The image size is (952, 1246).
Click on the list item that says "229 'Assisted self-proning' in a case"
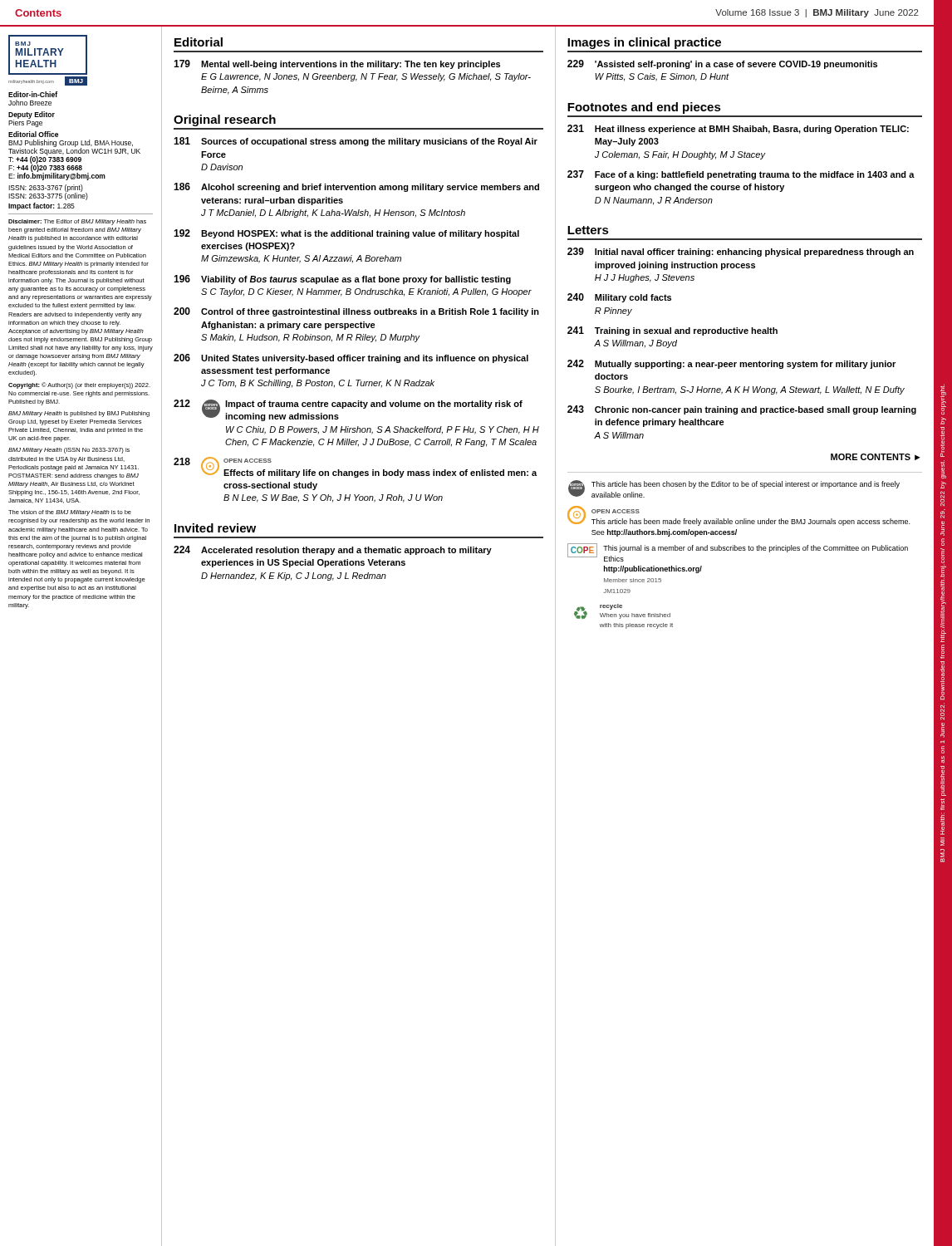[722, 71]
